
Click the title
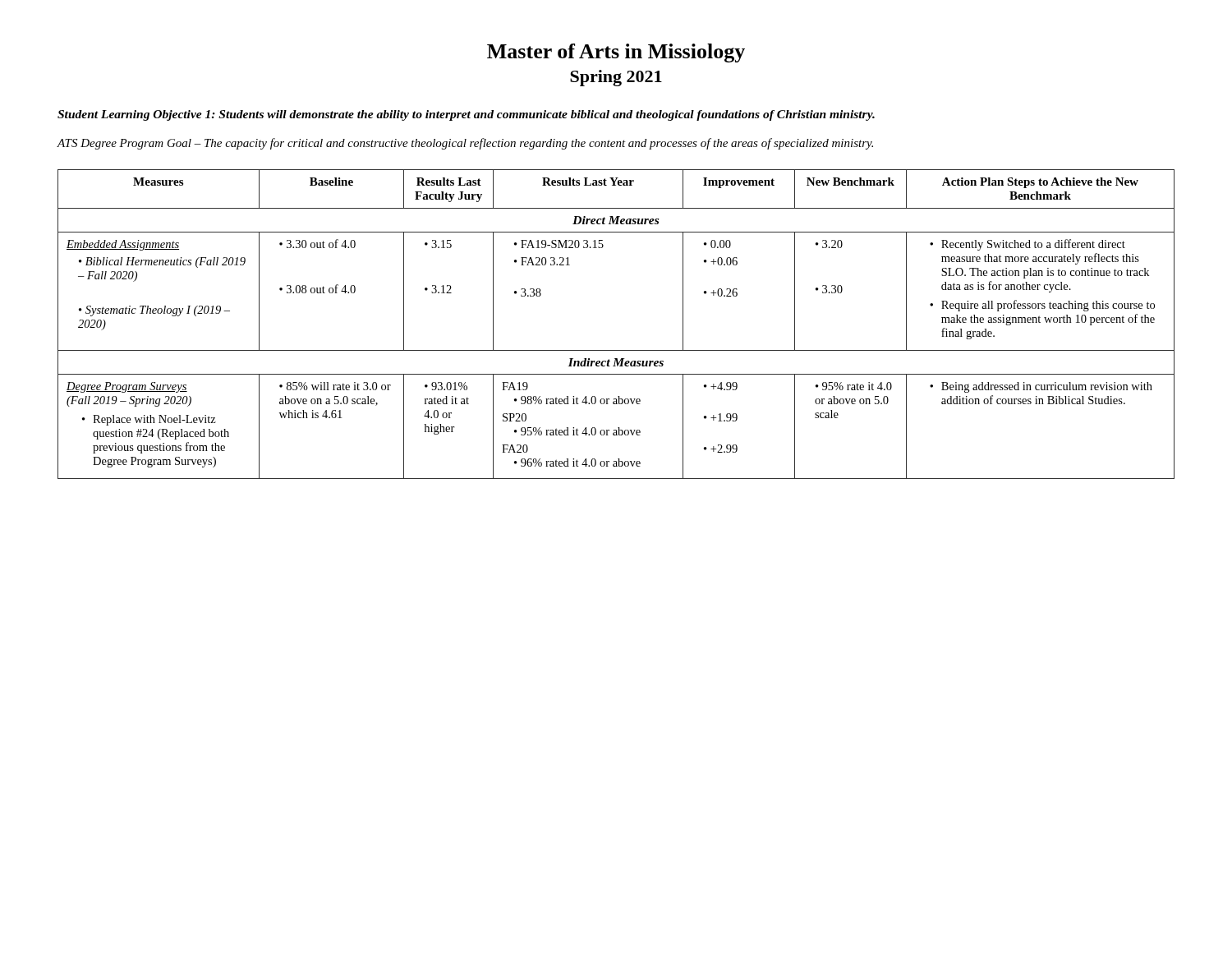pos(616,63)
